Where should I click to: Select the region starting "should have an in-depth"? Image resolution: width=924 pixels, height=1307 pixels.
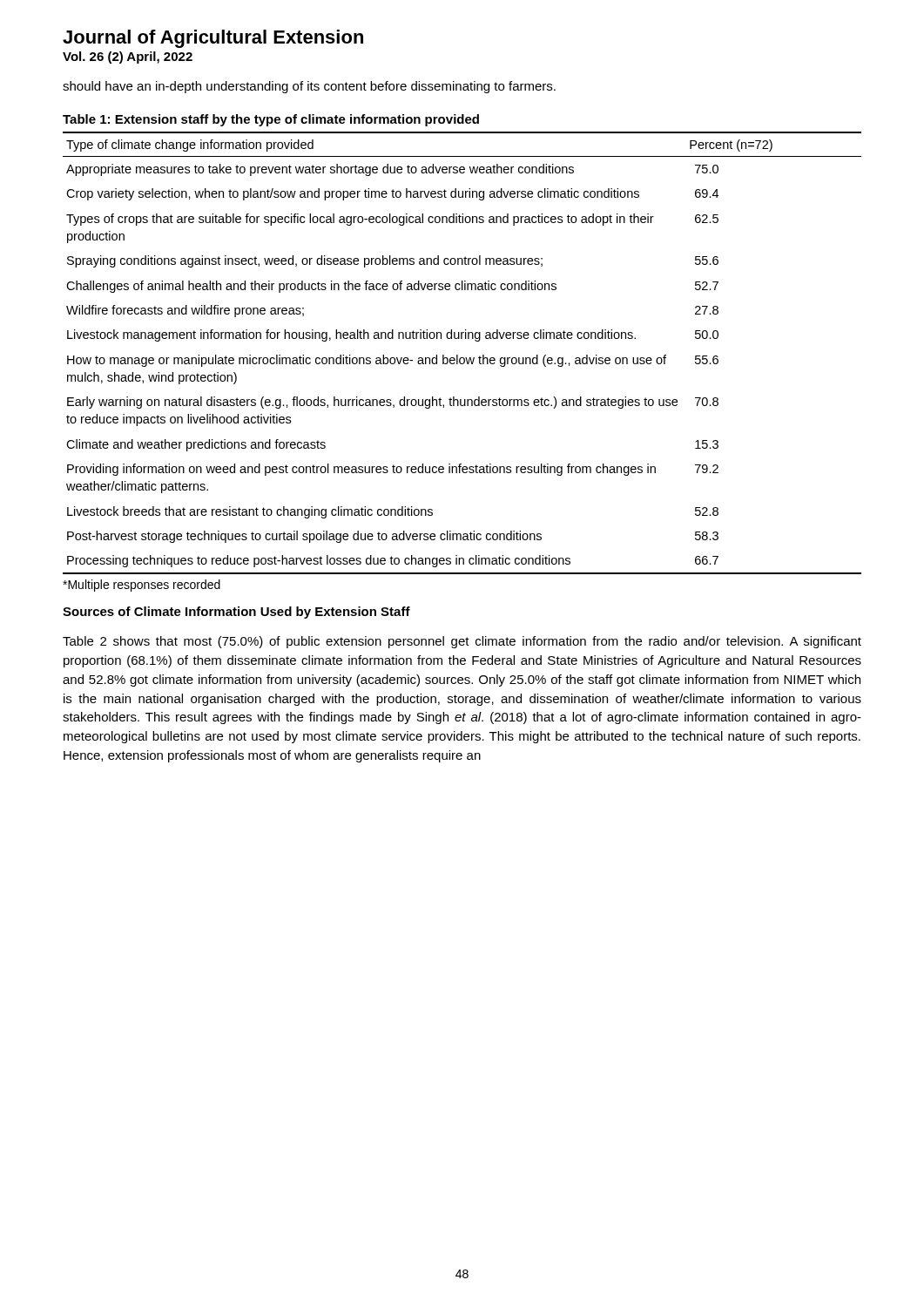(x=462, y=86)
